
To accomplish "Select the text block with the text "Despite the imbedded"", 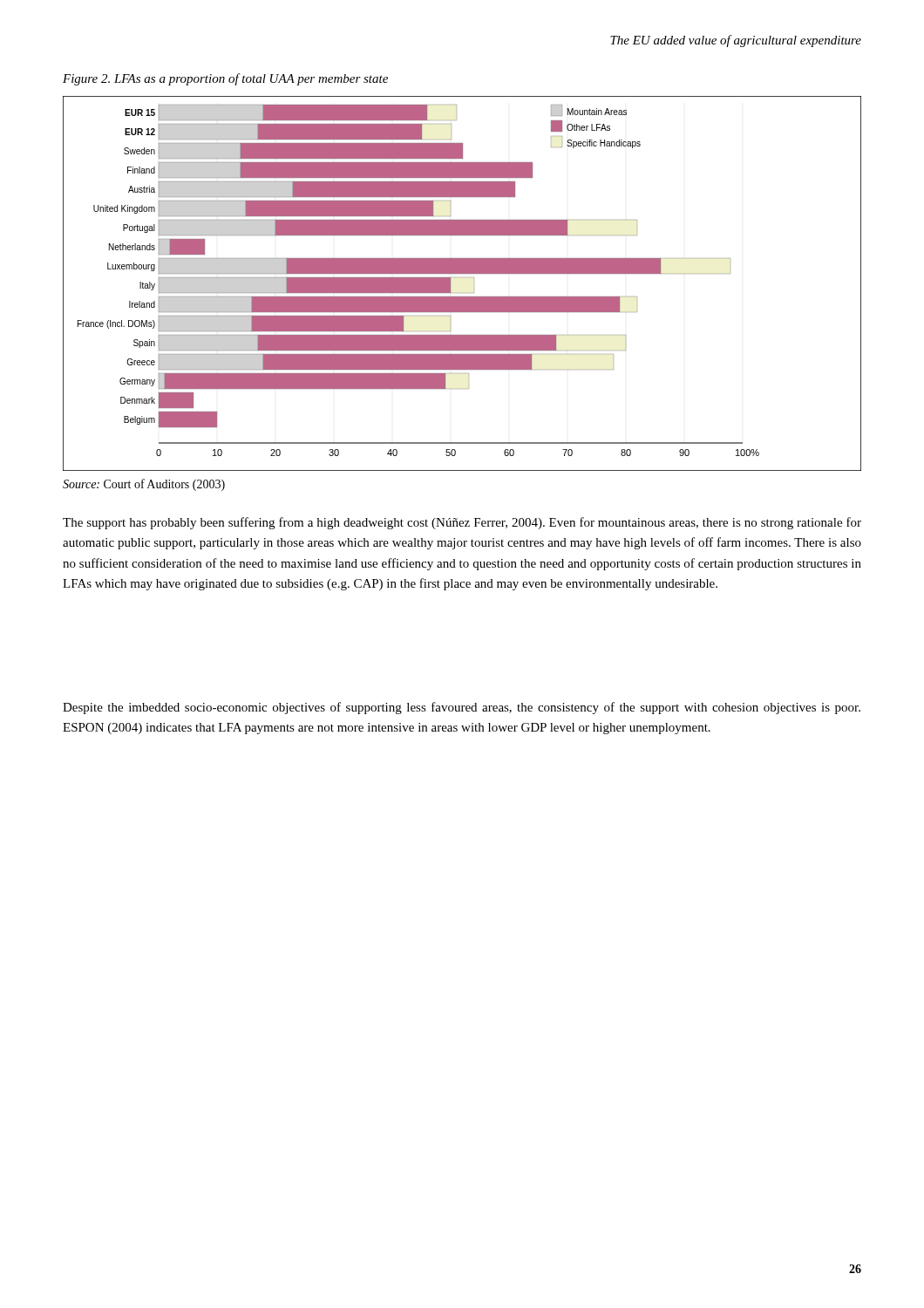I will tap(462, 717).
